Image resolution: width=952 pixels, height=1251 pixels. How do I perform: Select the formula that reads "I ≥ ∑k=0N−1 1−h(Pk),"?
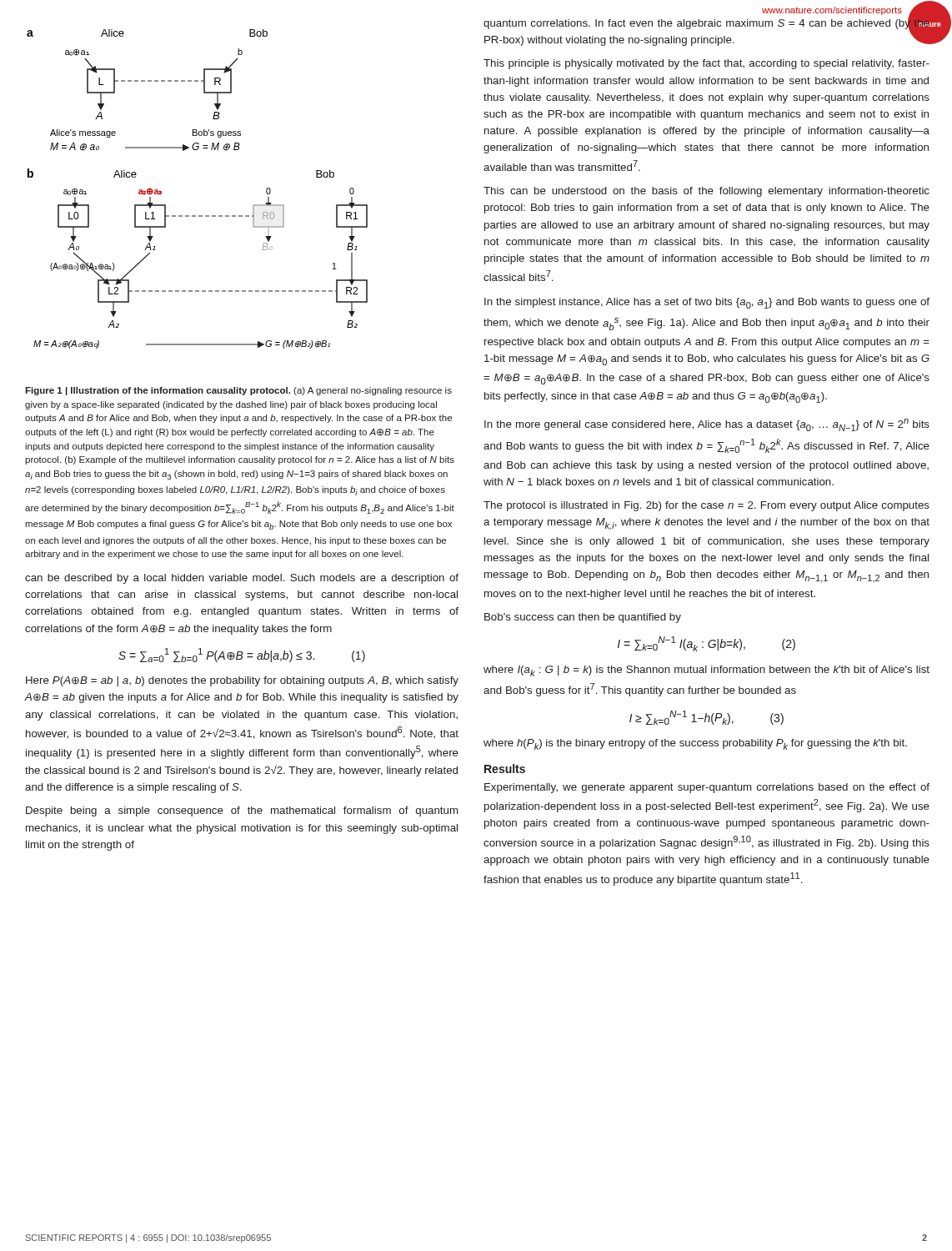coord(706,717)
